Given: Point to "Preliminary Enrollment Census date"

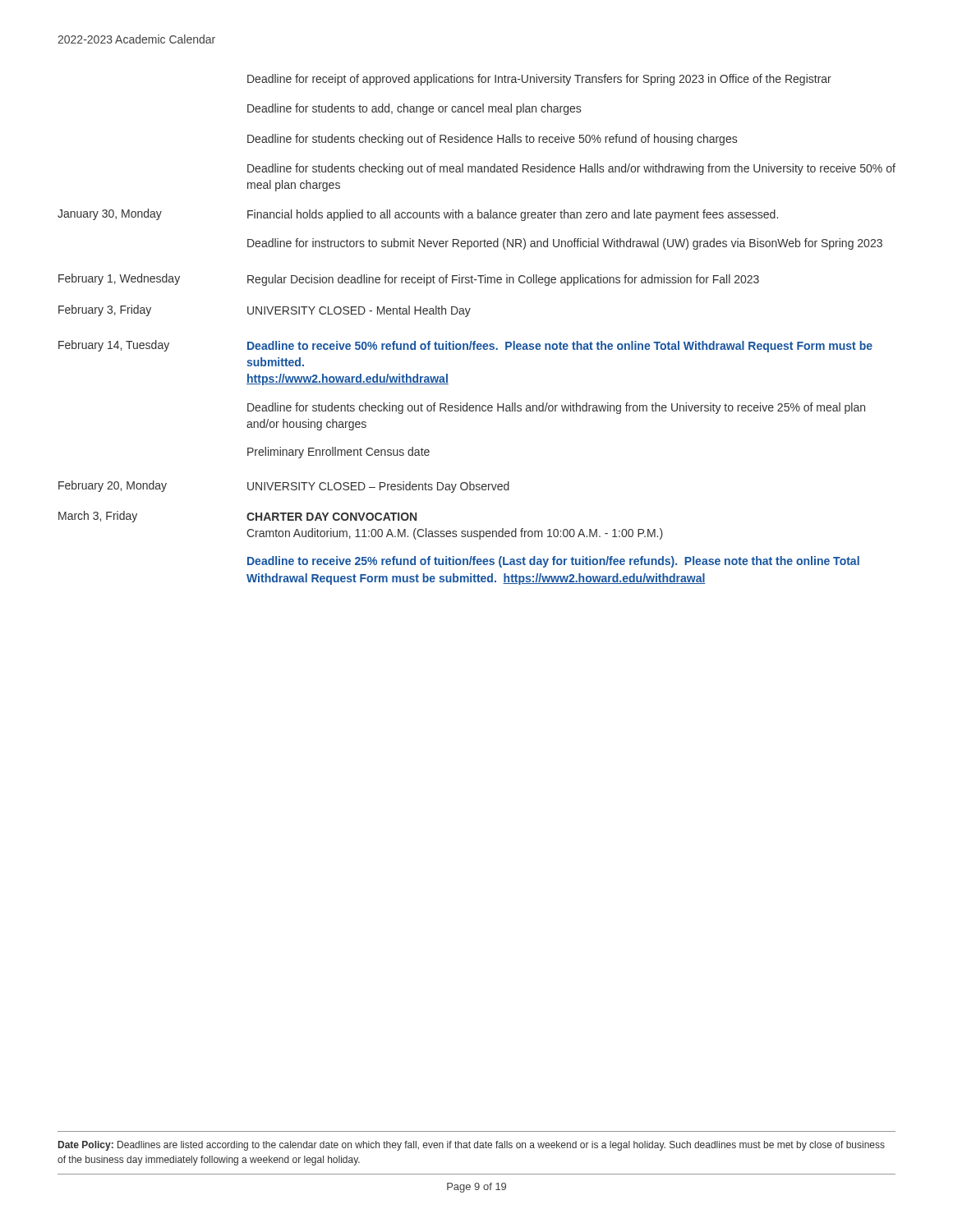Looking at the screenshot, I should 338,453.
